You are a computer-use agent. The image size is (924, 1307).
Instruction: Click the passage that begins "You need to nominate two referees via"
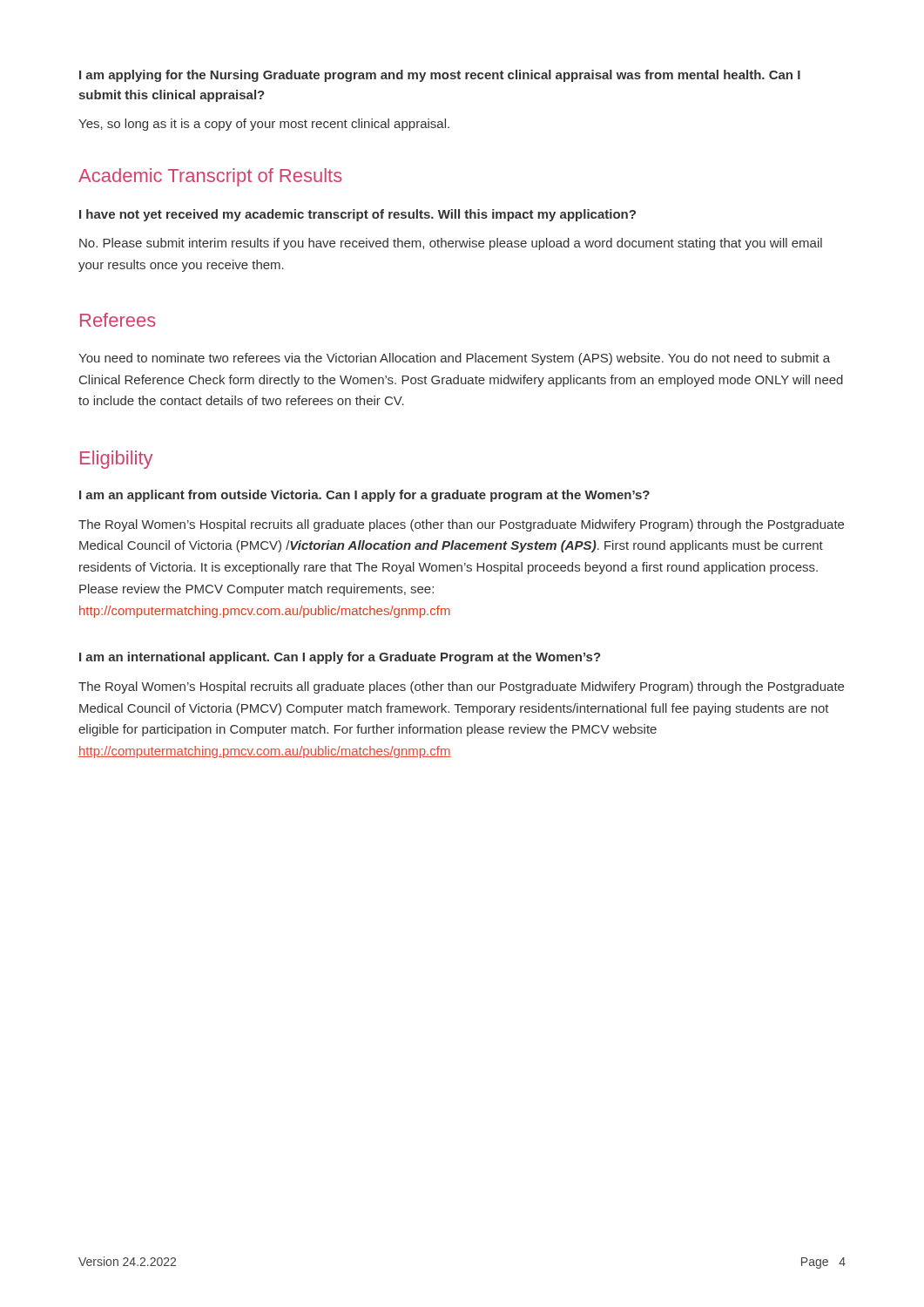coord(461,379)
